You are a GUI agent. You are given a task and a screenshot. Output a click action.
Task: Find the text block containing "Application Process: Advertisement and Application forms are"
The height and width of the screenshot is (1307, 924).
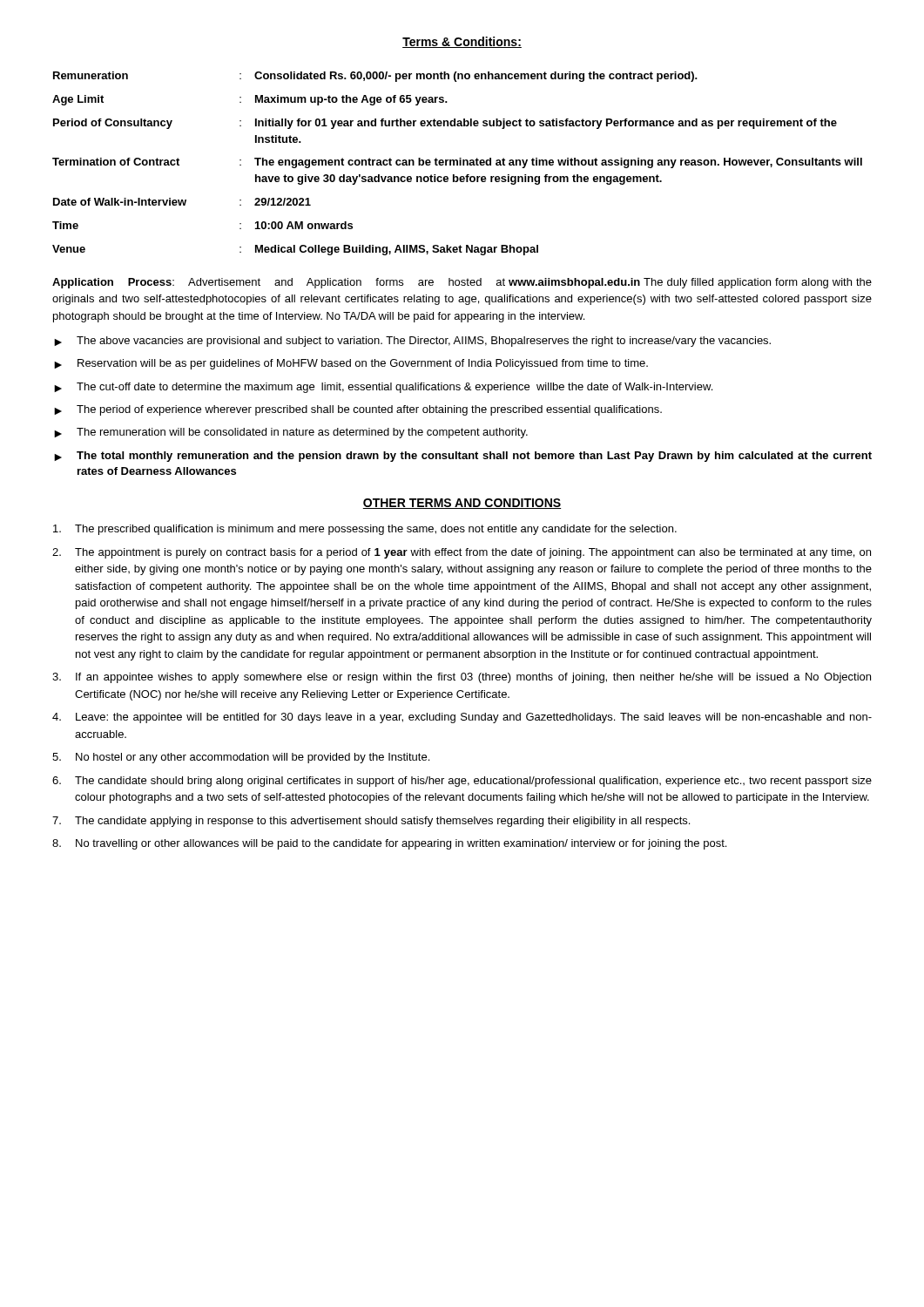pyautogui.click(x=462, y=299)
